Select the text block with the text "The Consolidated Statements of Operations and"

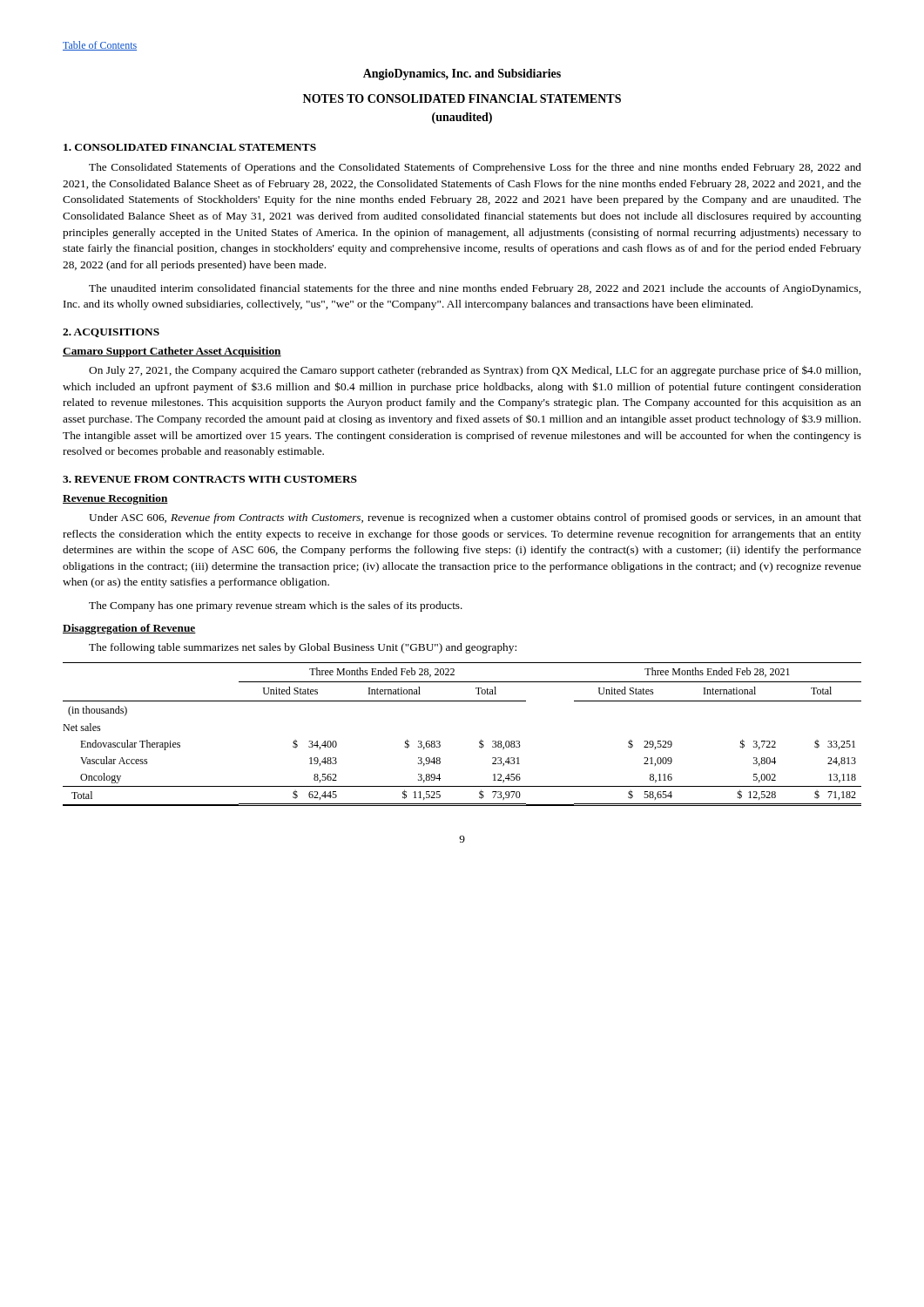tap(462, 216)
